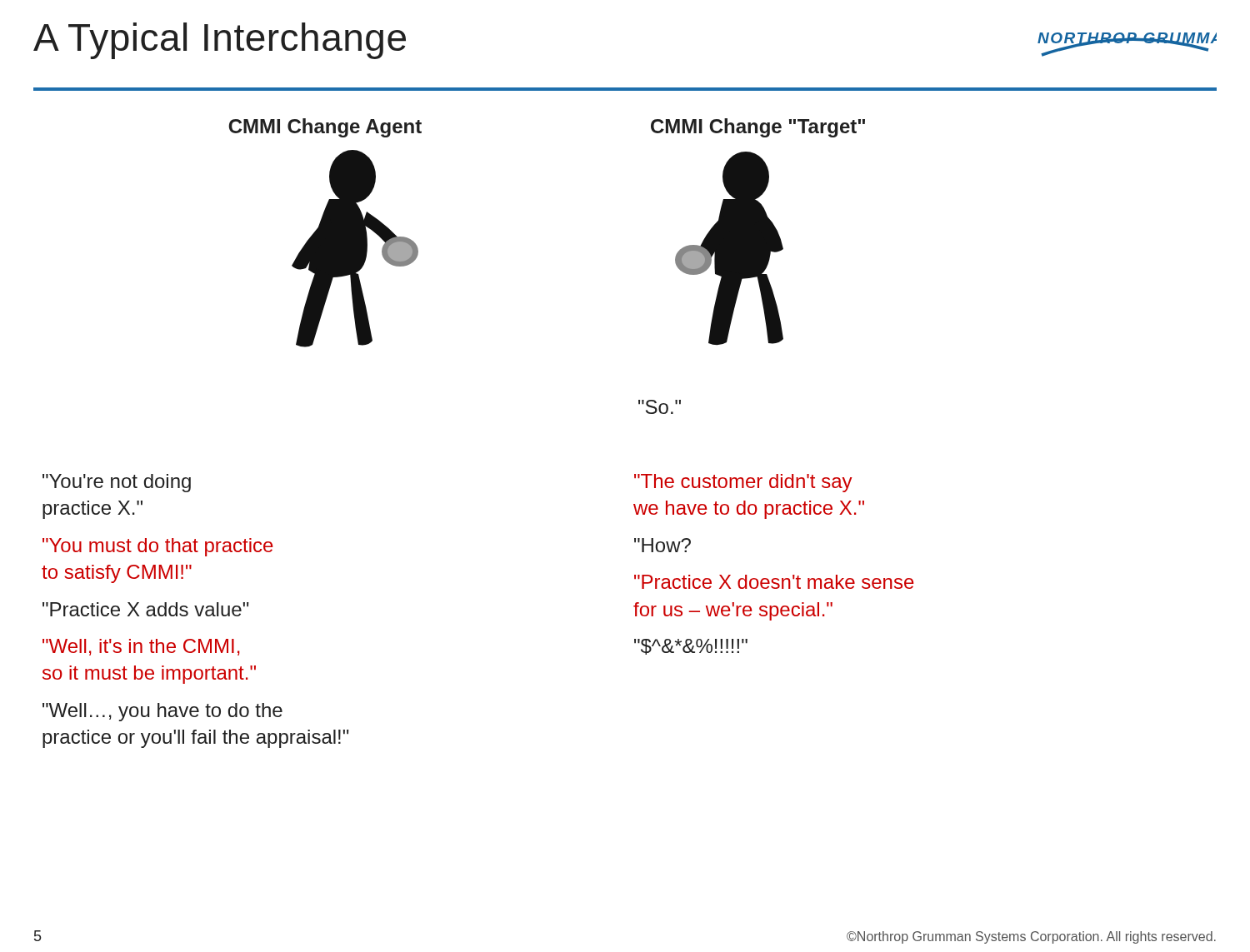This screenshot has height=952, width=1250.
Task: Find the block on this page that starts ""Practice X doesn't make"
Action: pos(774,595)
